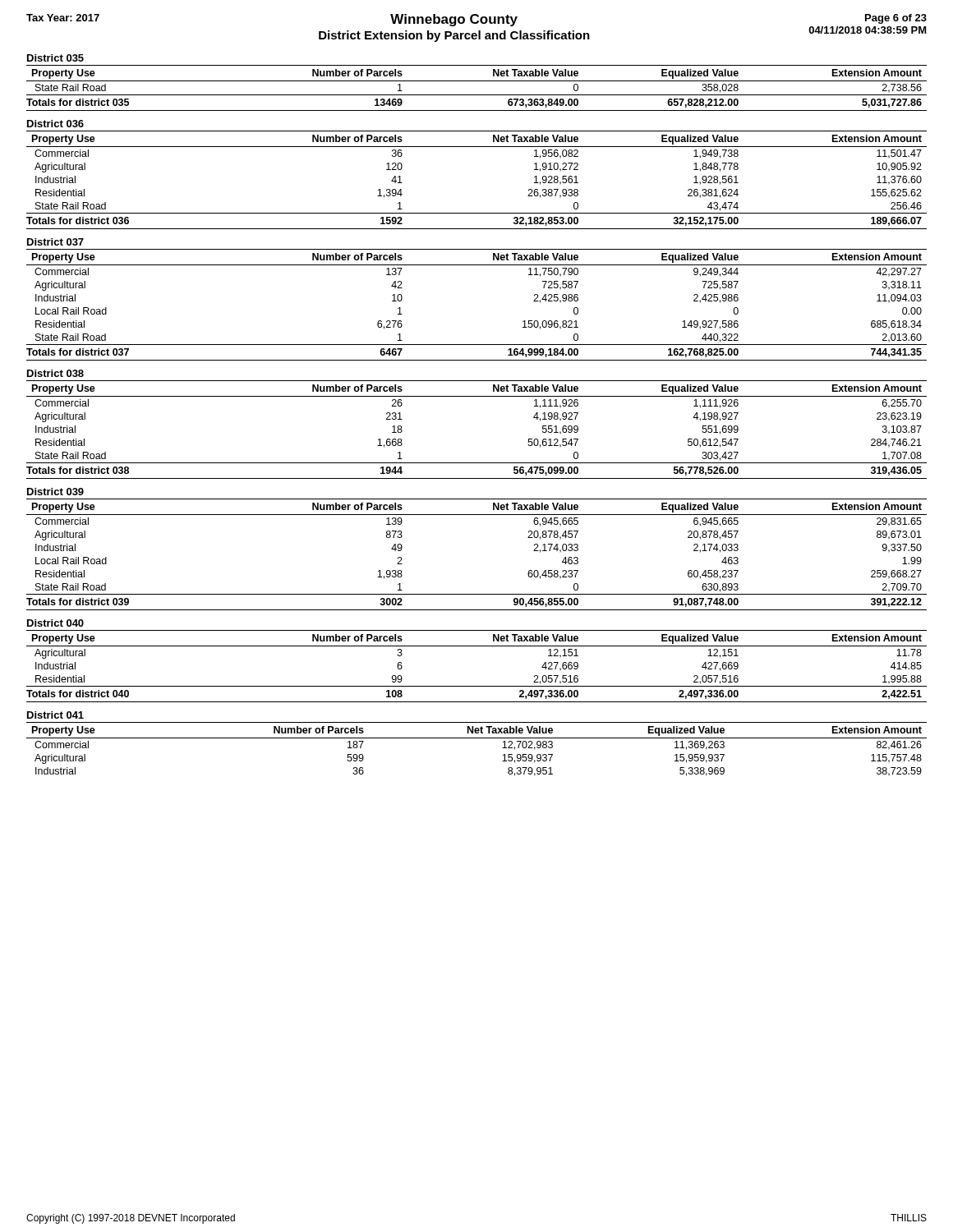Locate the text "District 035"
This screenshot has width=953, height=1232.
[55, 58]
